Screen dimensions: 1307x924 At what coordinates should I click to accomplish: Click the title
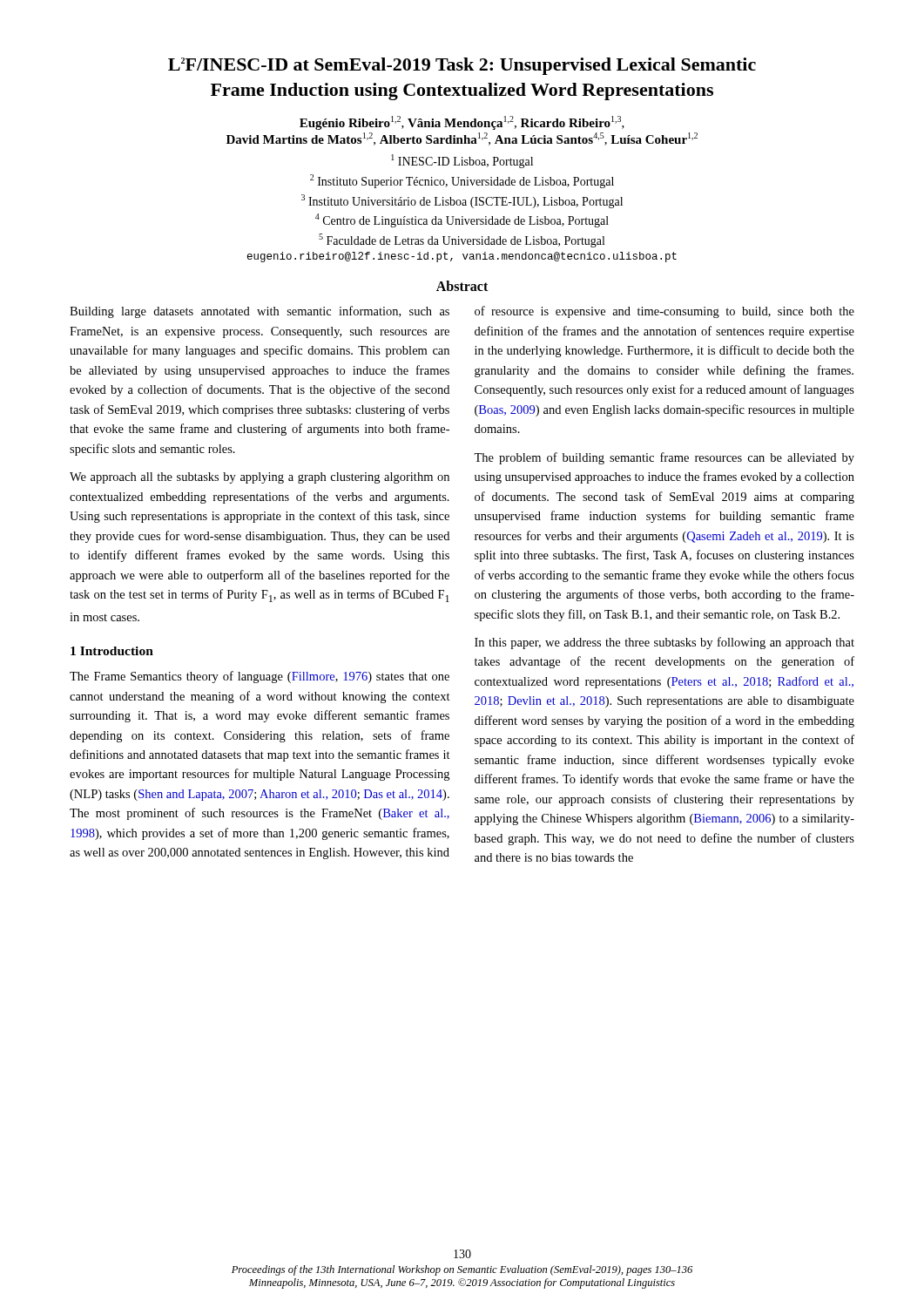tap(462, 77)
